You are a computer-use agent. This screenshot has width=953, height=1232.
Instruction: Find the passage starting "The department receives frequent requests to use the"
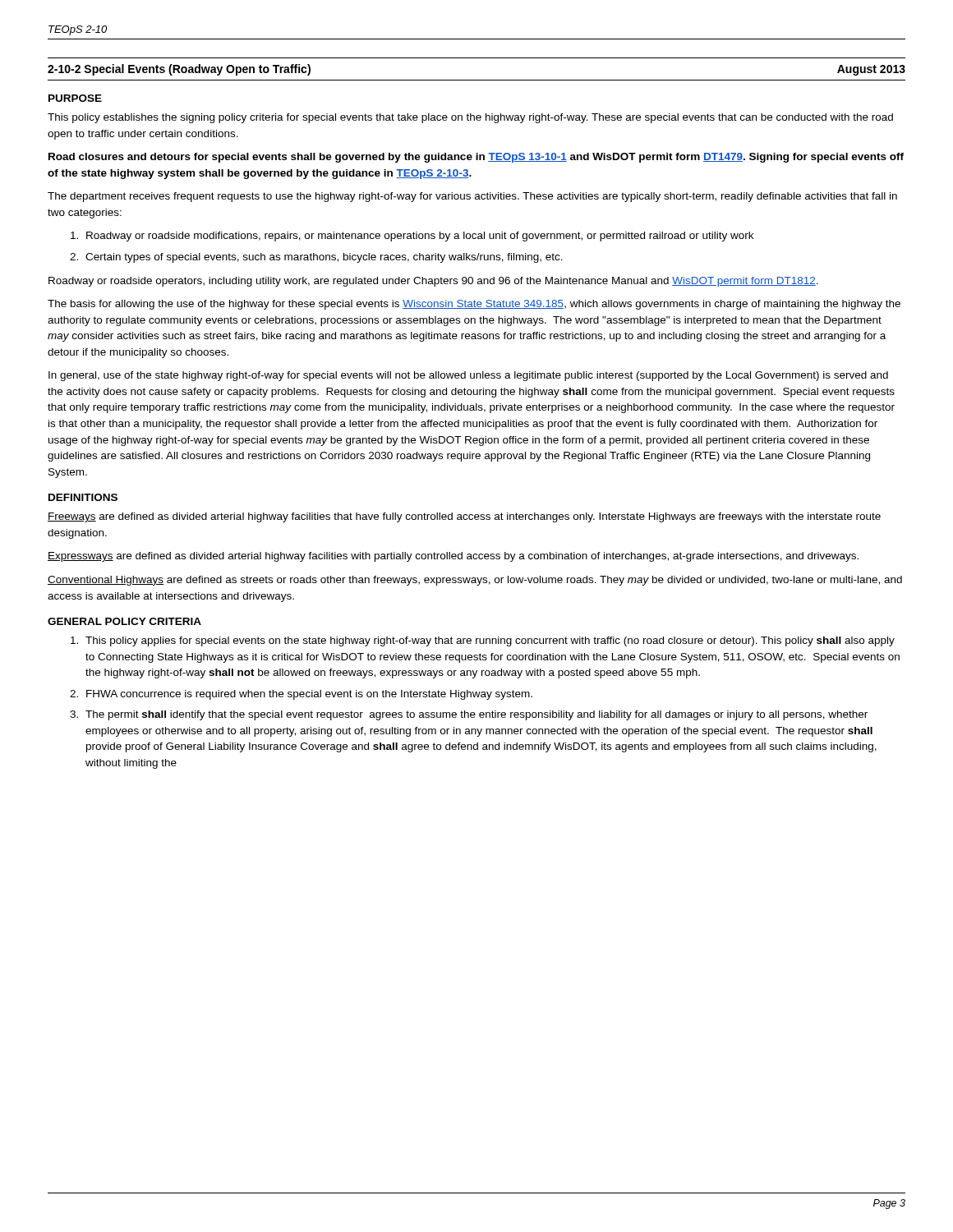coord(476,204)
